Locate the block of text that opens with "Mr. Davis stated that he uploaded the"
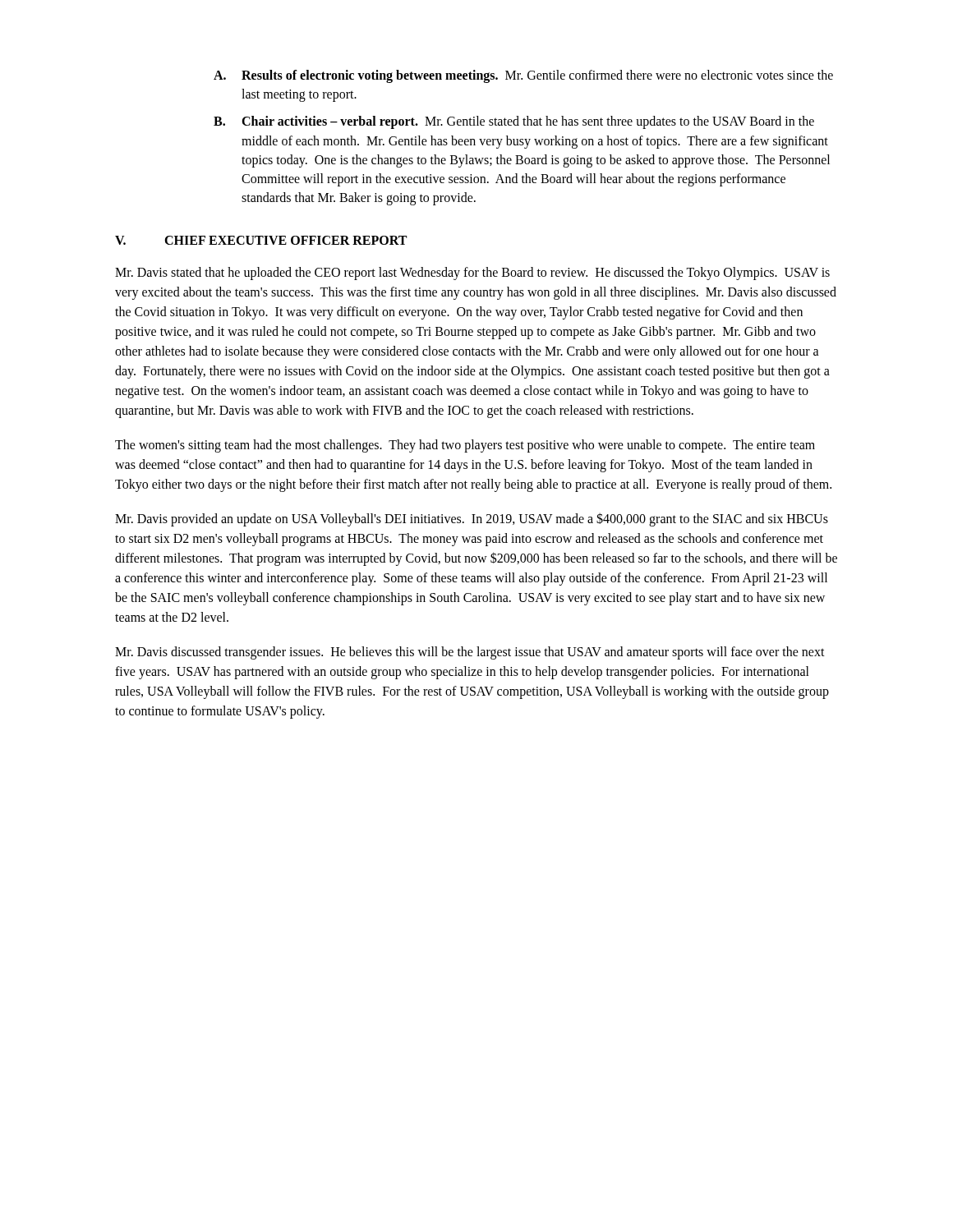 tap(476, 342)
